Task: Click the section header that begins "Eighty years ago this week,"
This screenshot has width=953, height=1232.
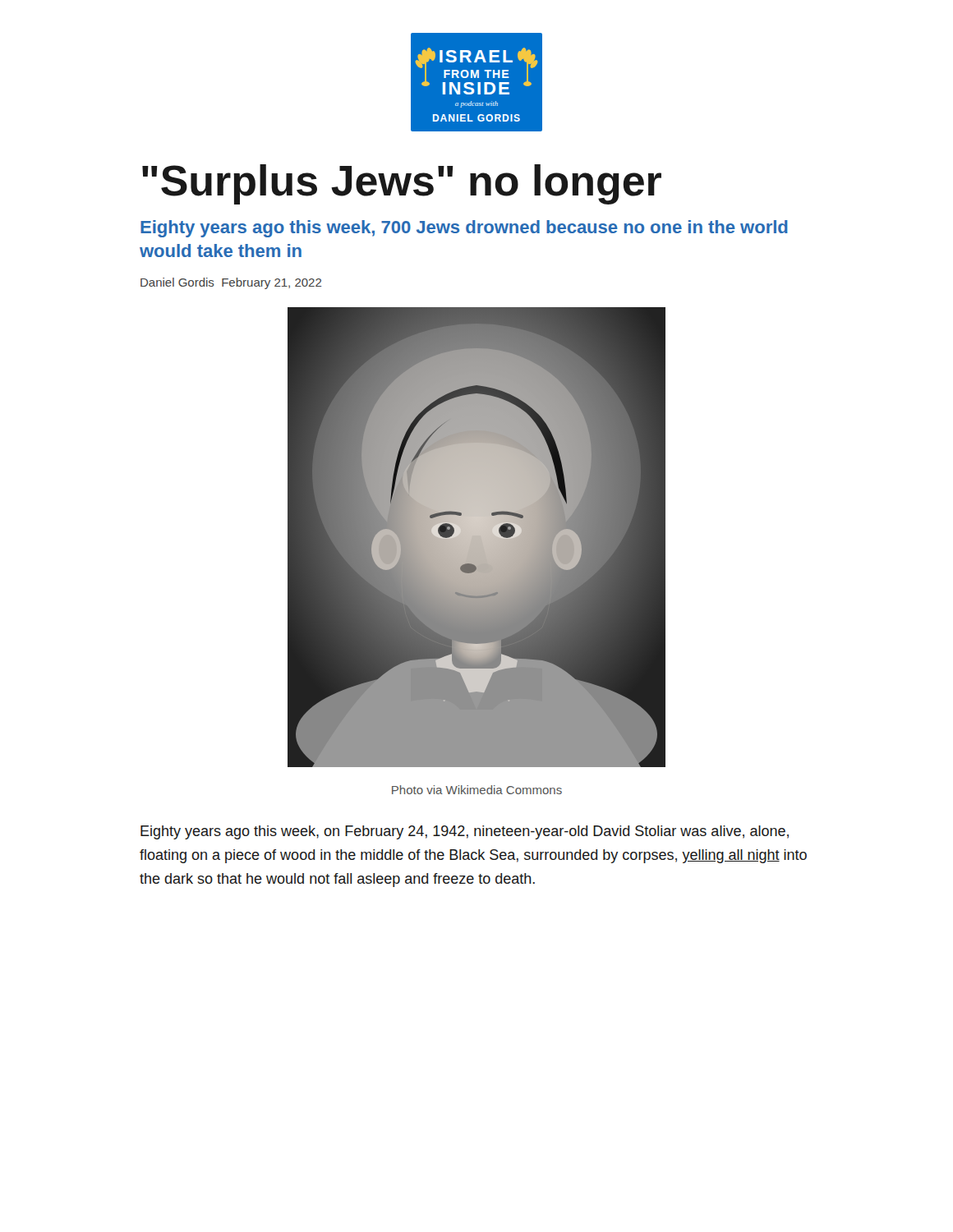Action: click(476, 240)
